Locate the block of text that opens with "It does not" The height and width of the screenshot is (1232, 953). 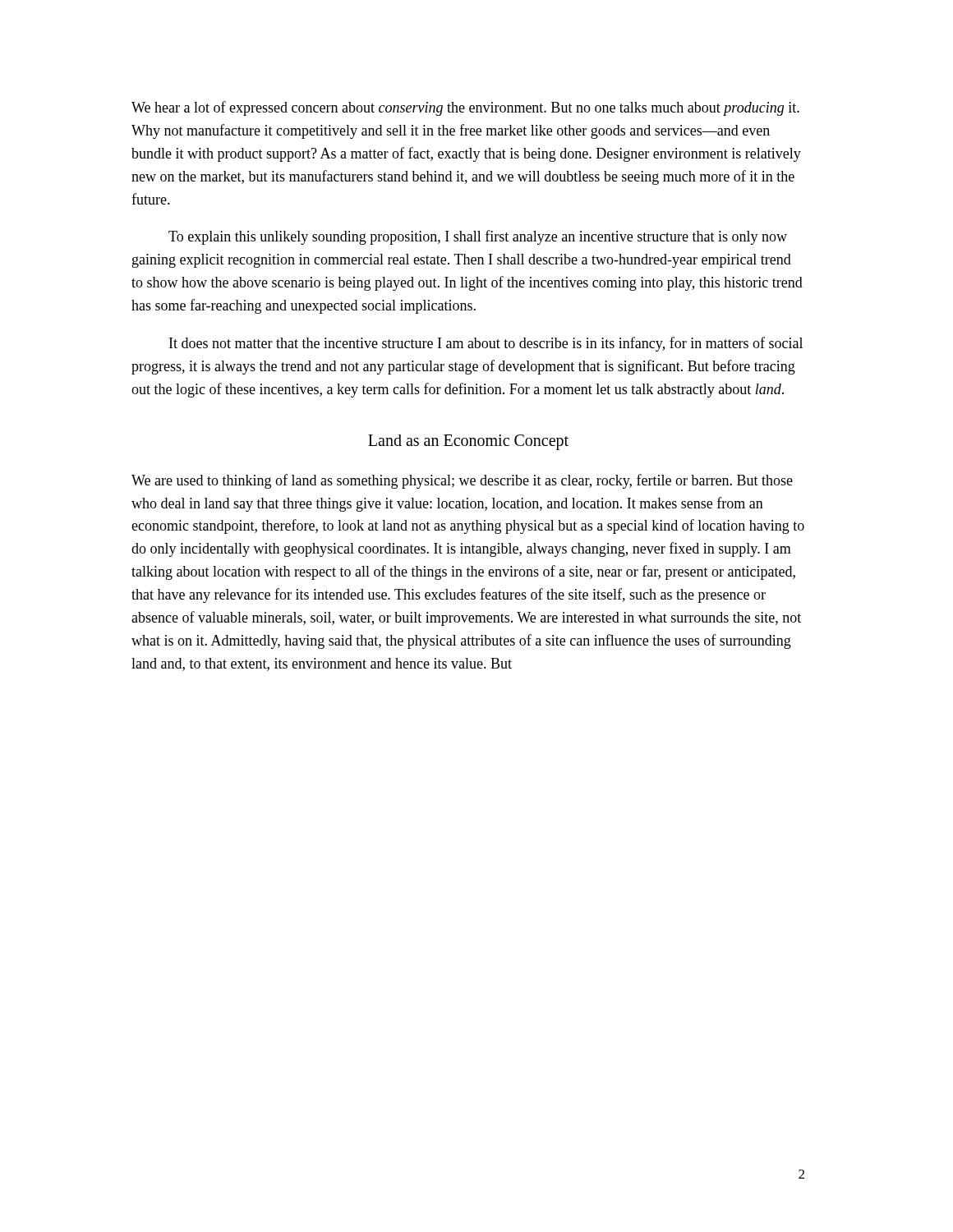pyautogui.click(x=468, y=367)
